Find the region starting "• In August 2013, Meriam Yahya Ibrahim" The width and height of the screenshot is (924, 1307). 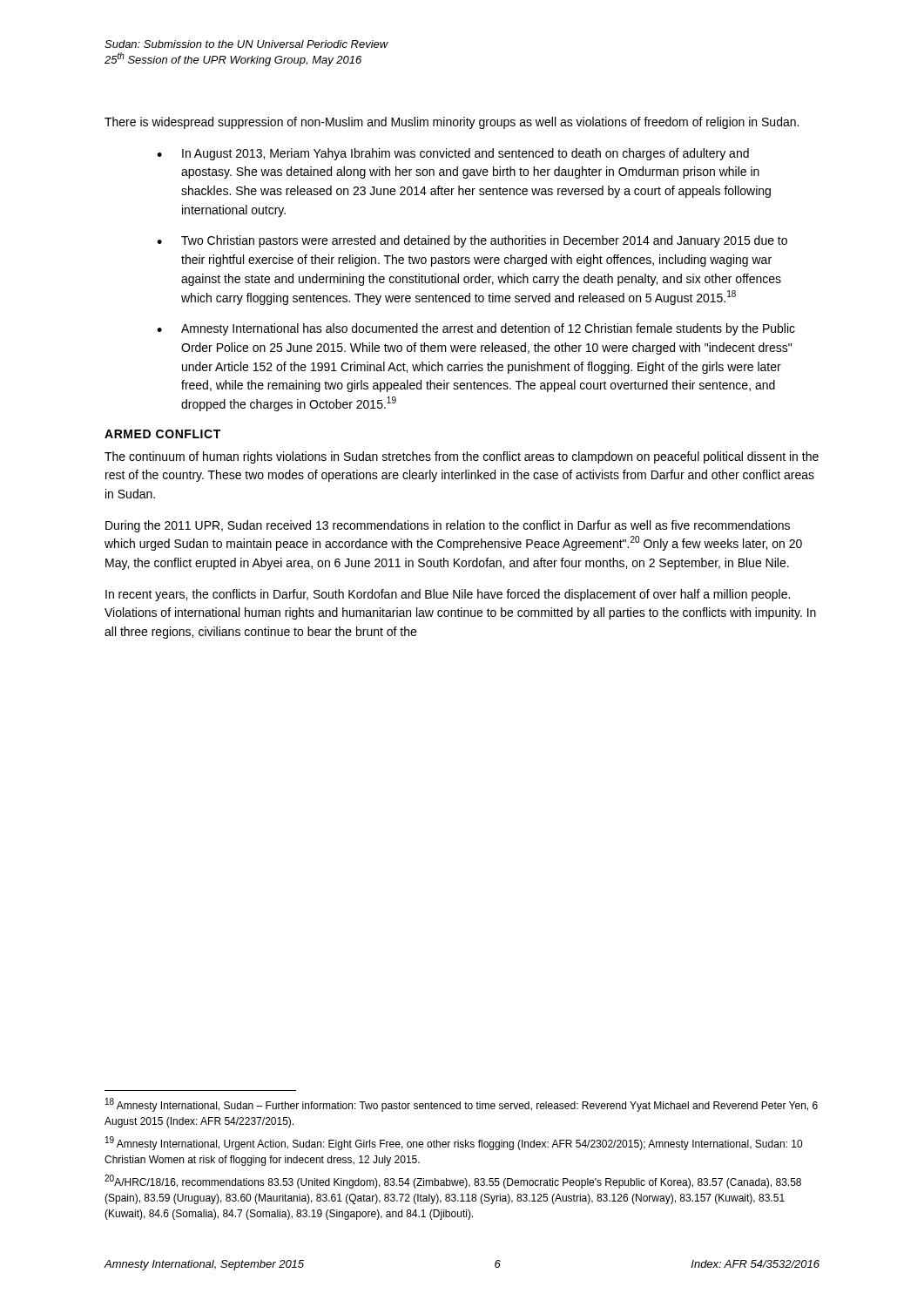click(488, 182)
